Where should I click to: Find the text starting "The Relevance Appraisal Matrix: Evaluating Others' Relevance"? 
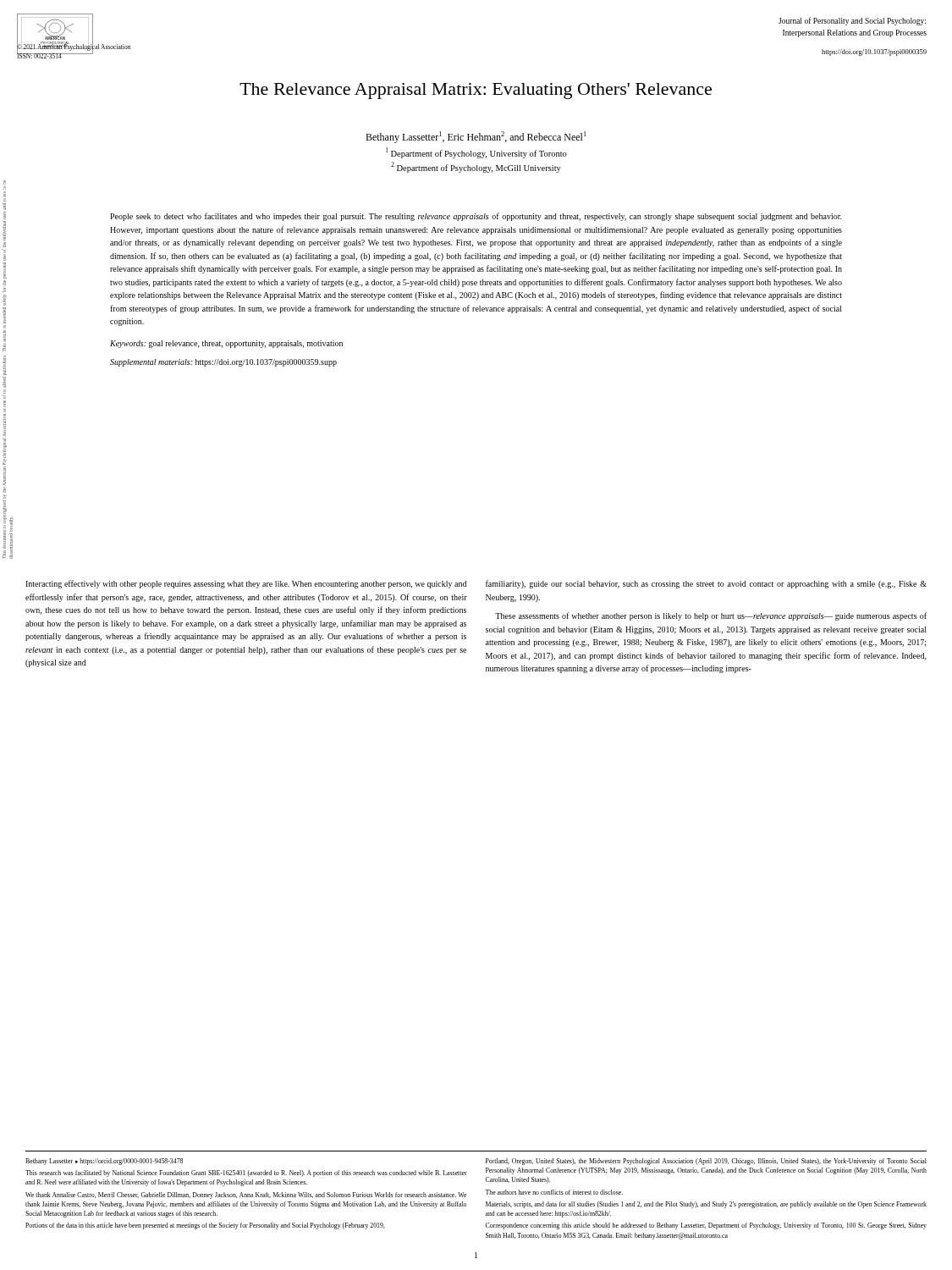click(x=476, y=88)
